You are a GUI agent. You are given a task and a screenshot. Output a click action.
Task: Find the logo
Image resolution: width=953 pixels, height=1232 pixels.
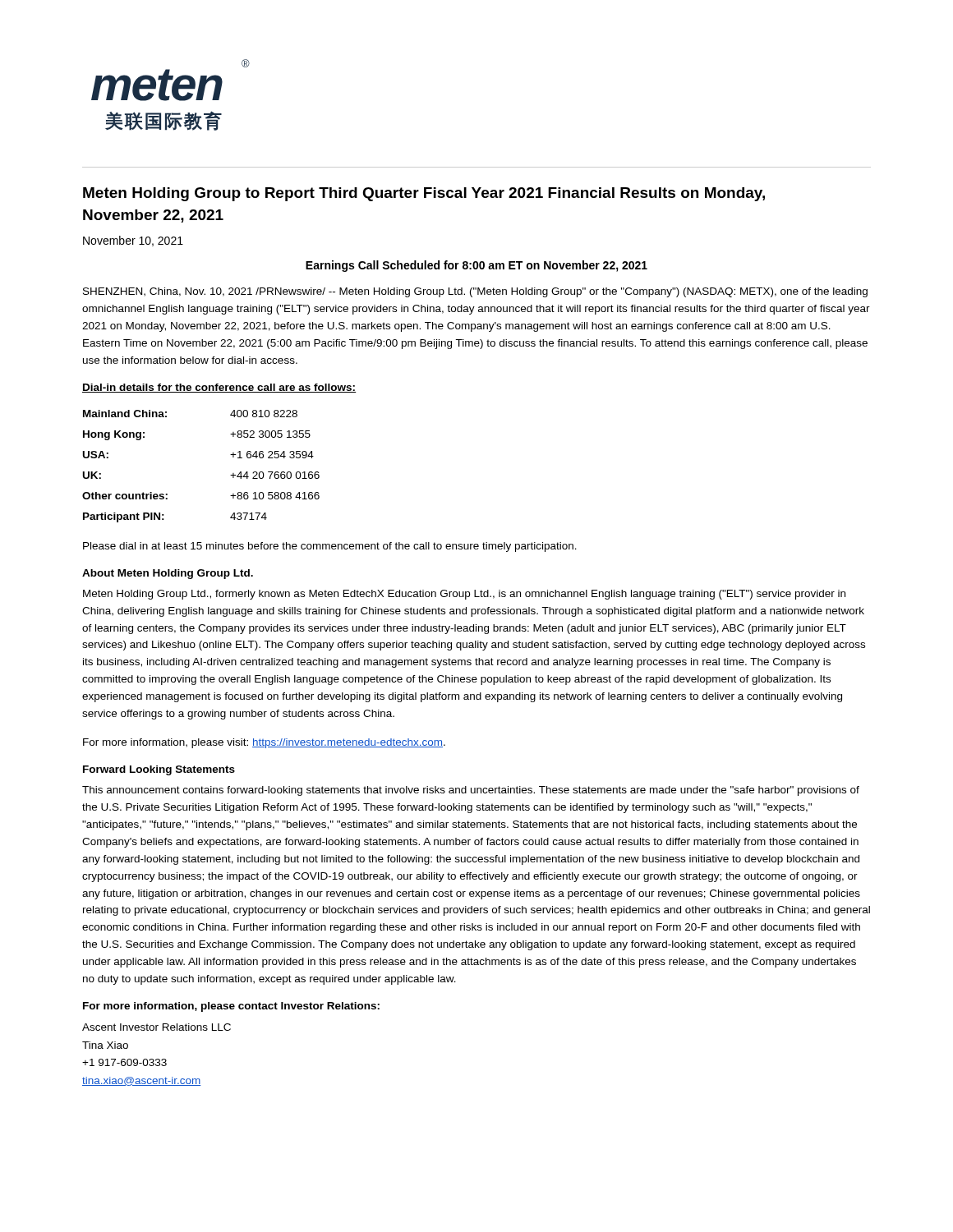coord(476,96)
